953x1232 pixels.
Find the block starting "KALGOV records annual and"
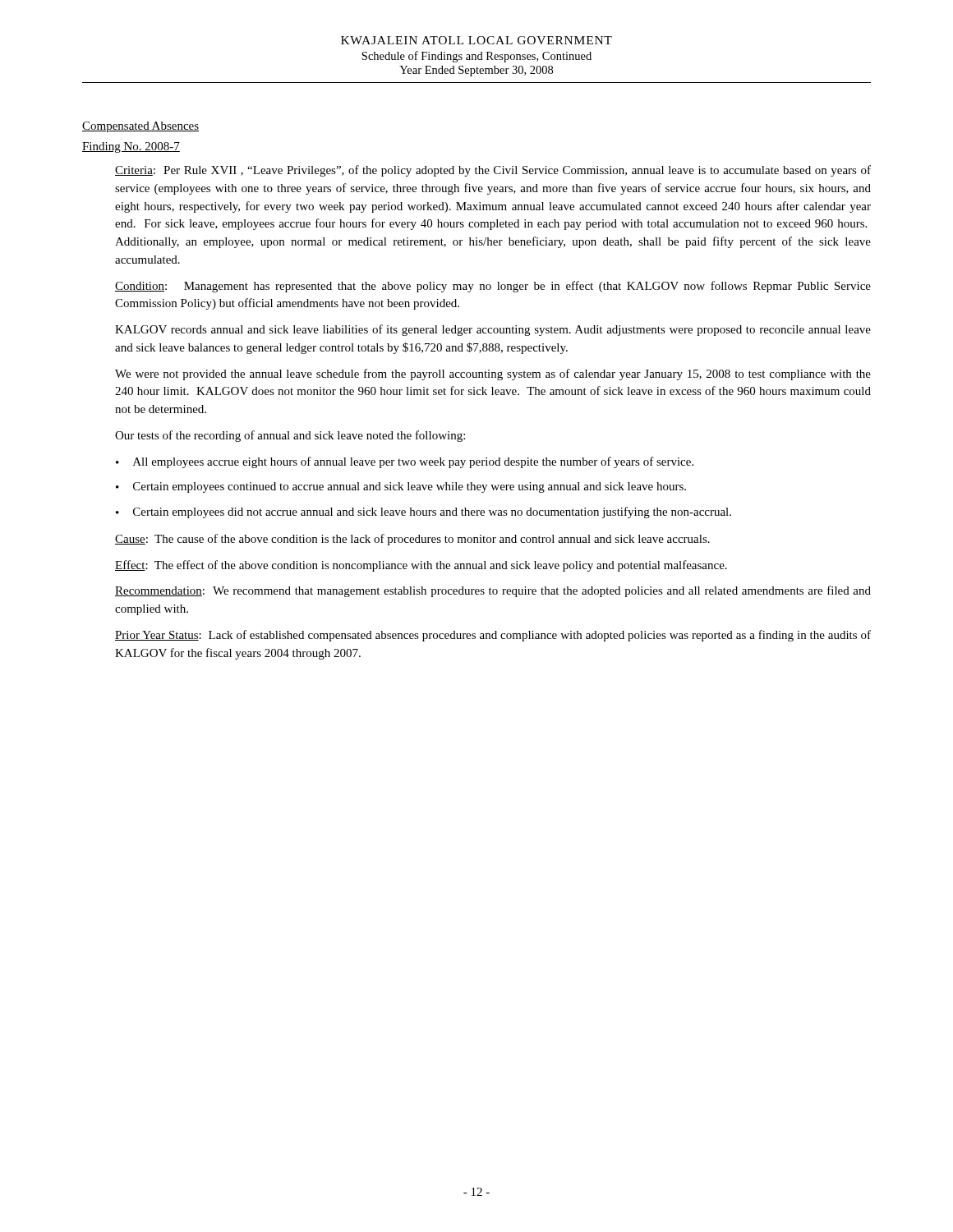click(493, 338)
